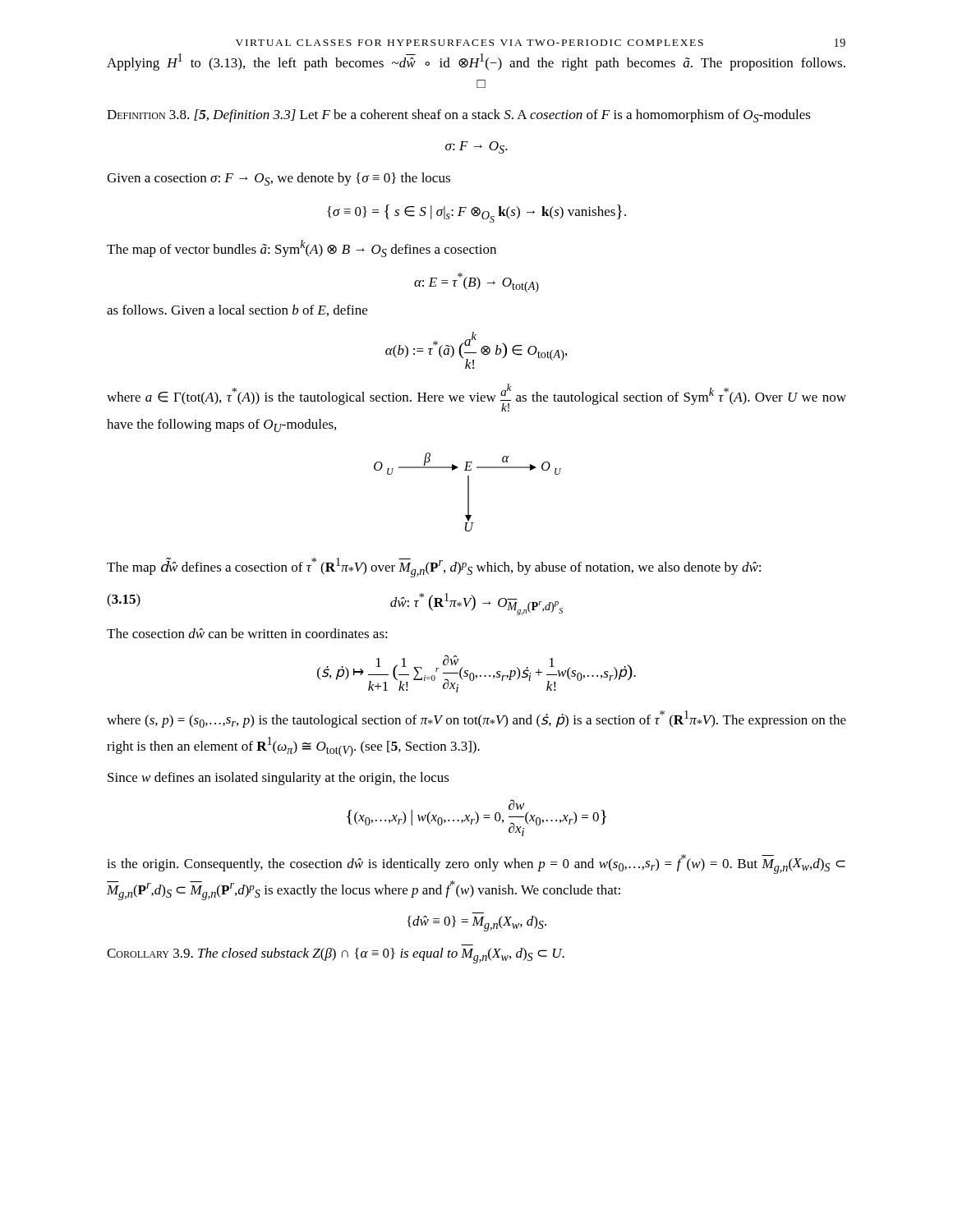Locate the text "{dŵ ≡ 0} = Mg,n(Xw, d)S."

click(x=476, y=923)
